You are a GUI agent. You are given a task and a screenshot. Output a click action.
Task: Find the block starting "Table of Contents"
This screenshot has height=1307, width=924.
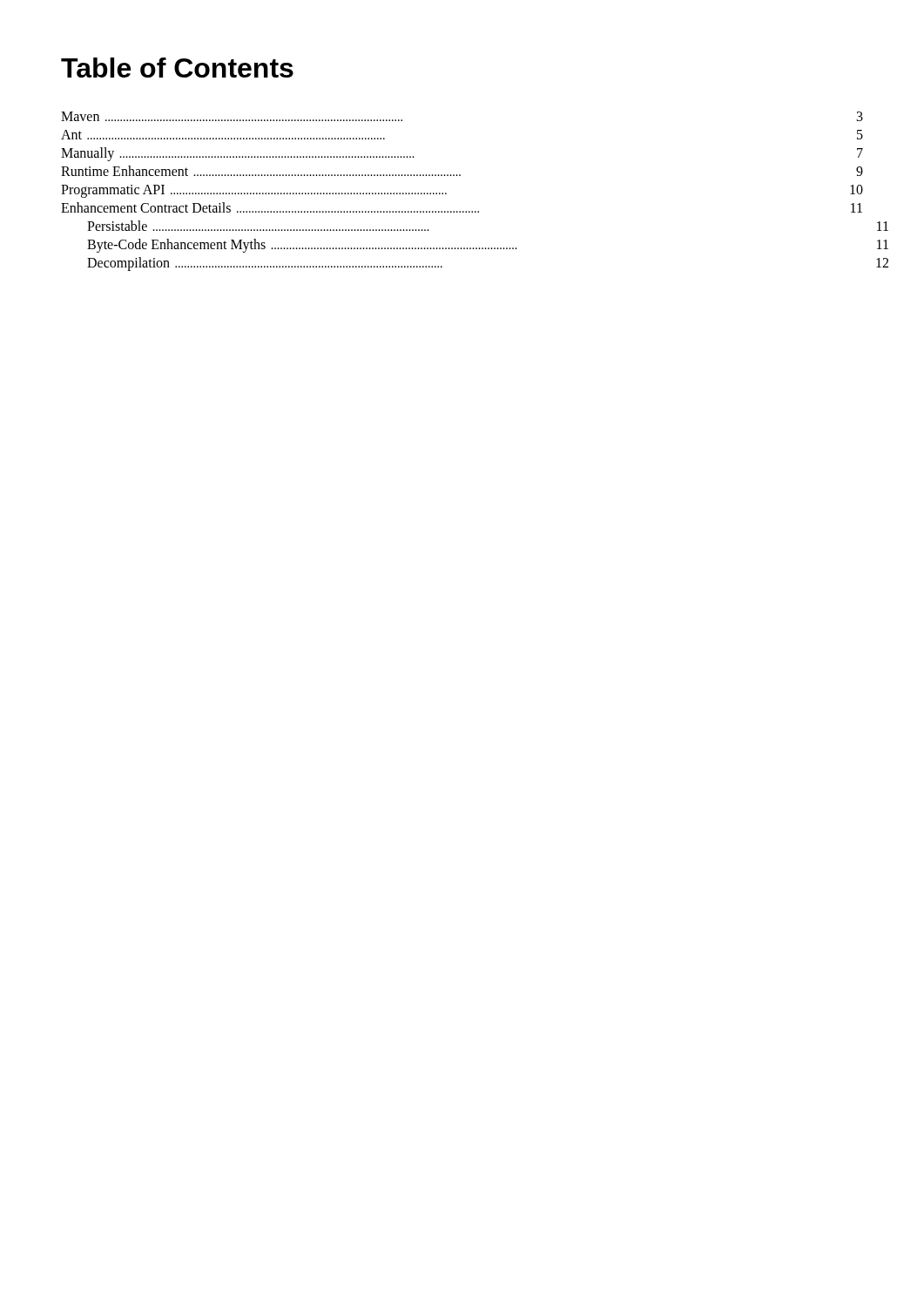(178, 68)
